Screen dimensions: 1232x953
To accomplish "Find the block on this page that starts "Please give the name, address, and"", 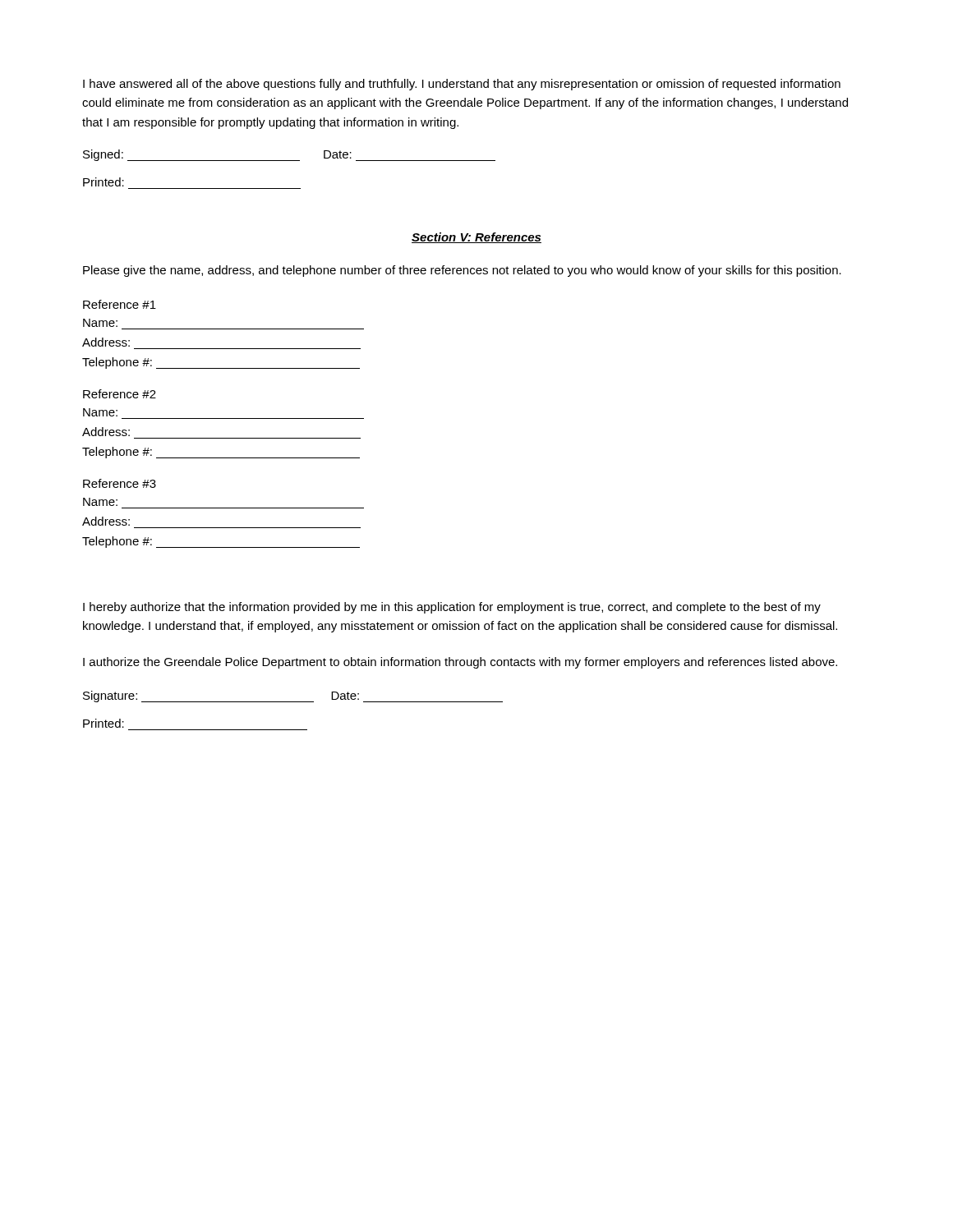I will coord(462,270).
